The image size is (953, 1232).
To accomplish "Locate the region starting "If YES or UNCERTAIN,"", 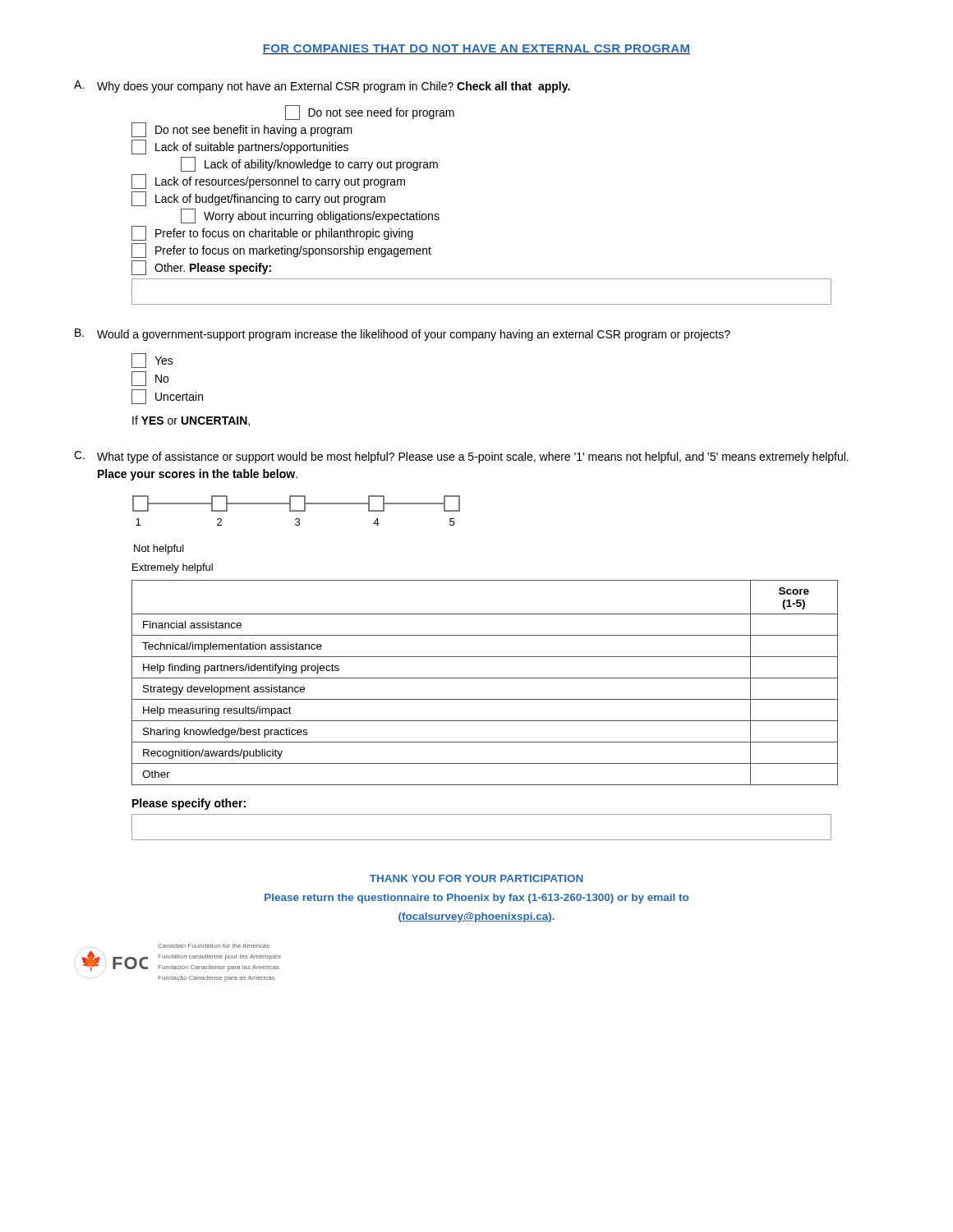I will (x=191, y=421).
